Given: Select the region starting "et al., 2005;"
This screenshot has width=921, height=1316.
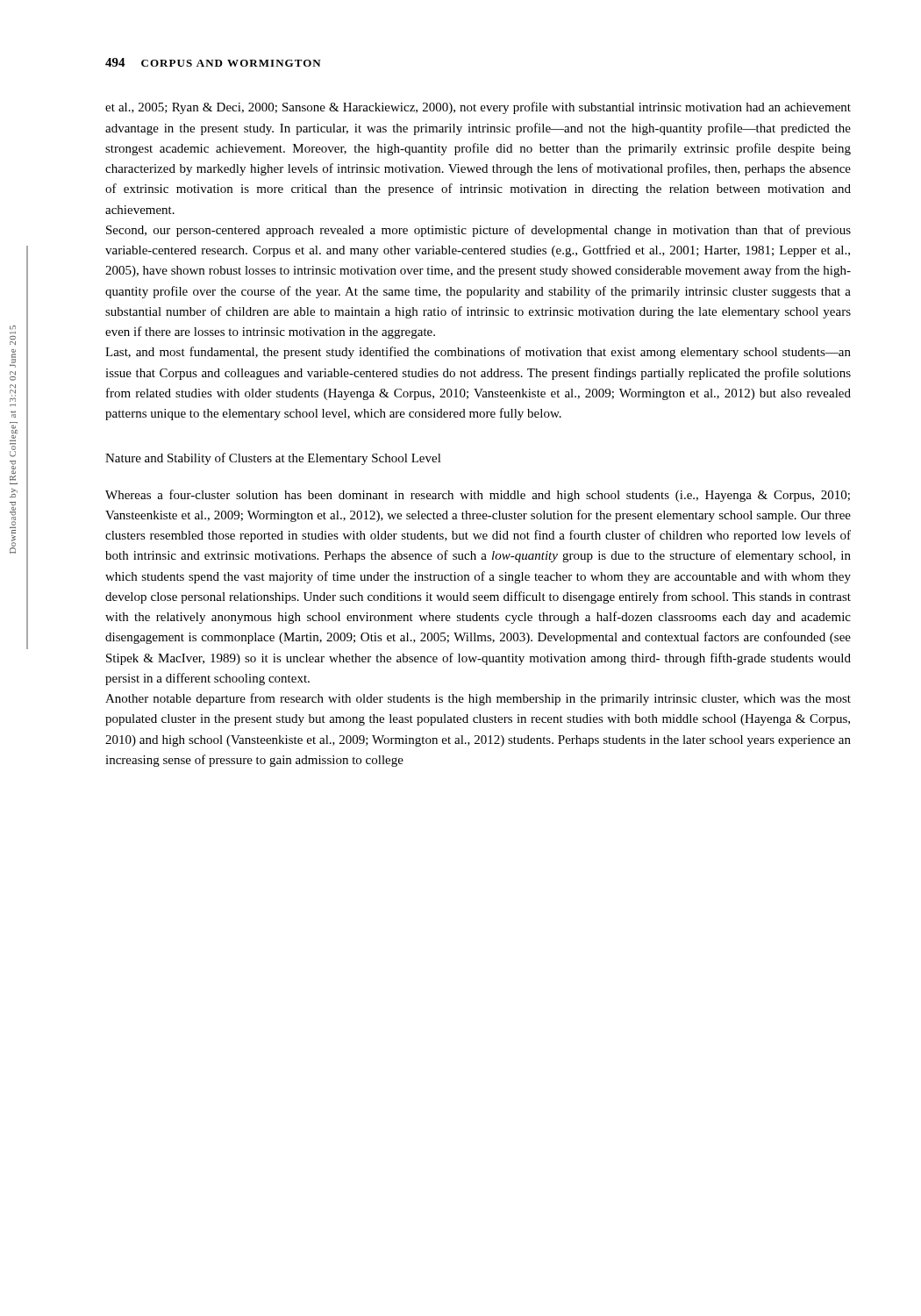Looking at the screenshot, I should [478, 159].
